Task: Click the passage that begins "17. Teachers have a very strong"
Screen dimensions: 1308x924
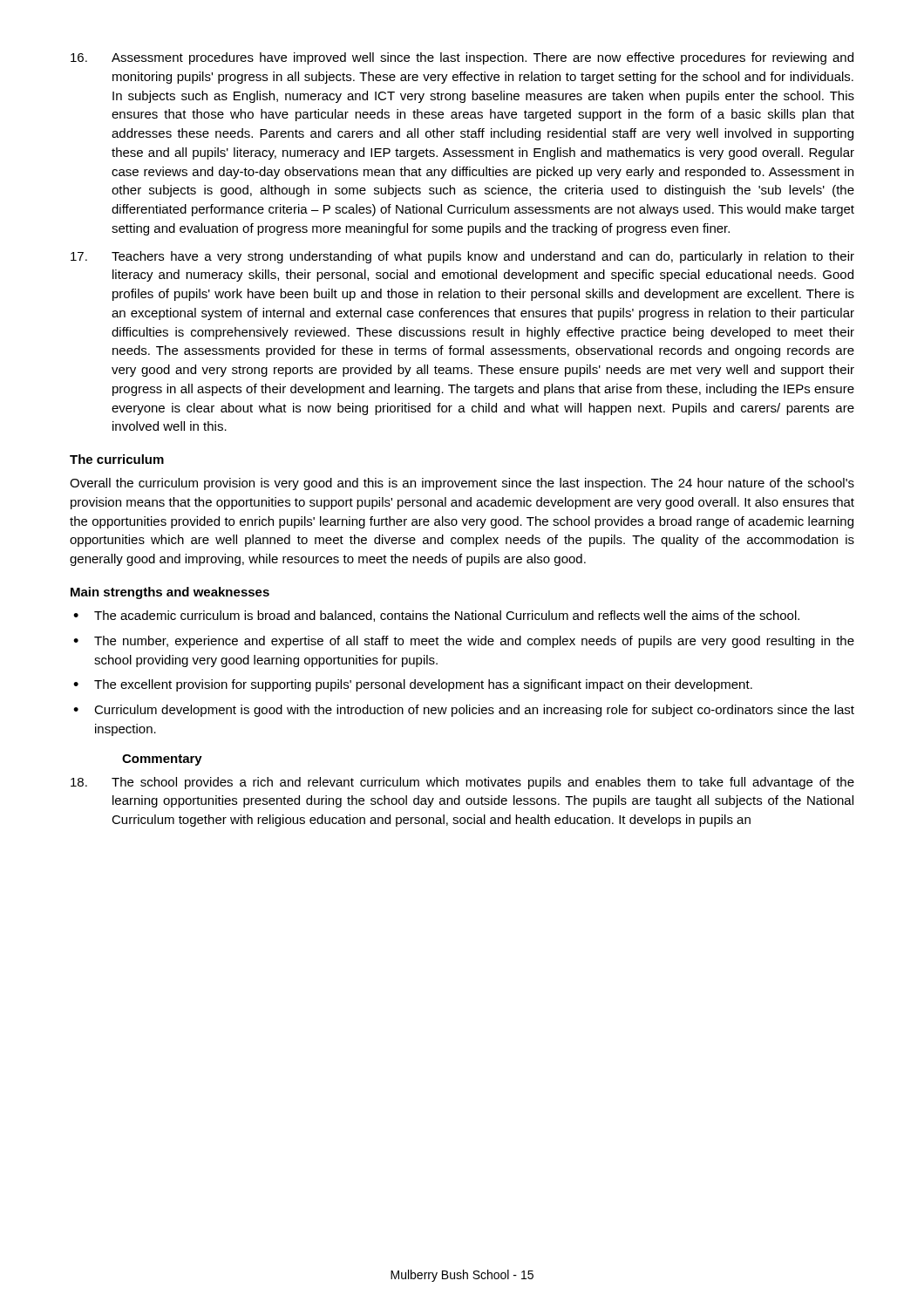Action: pyautogui.click(x=462, y=341)
